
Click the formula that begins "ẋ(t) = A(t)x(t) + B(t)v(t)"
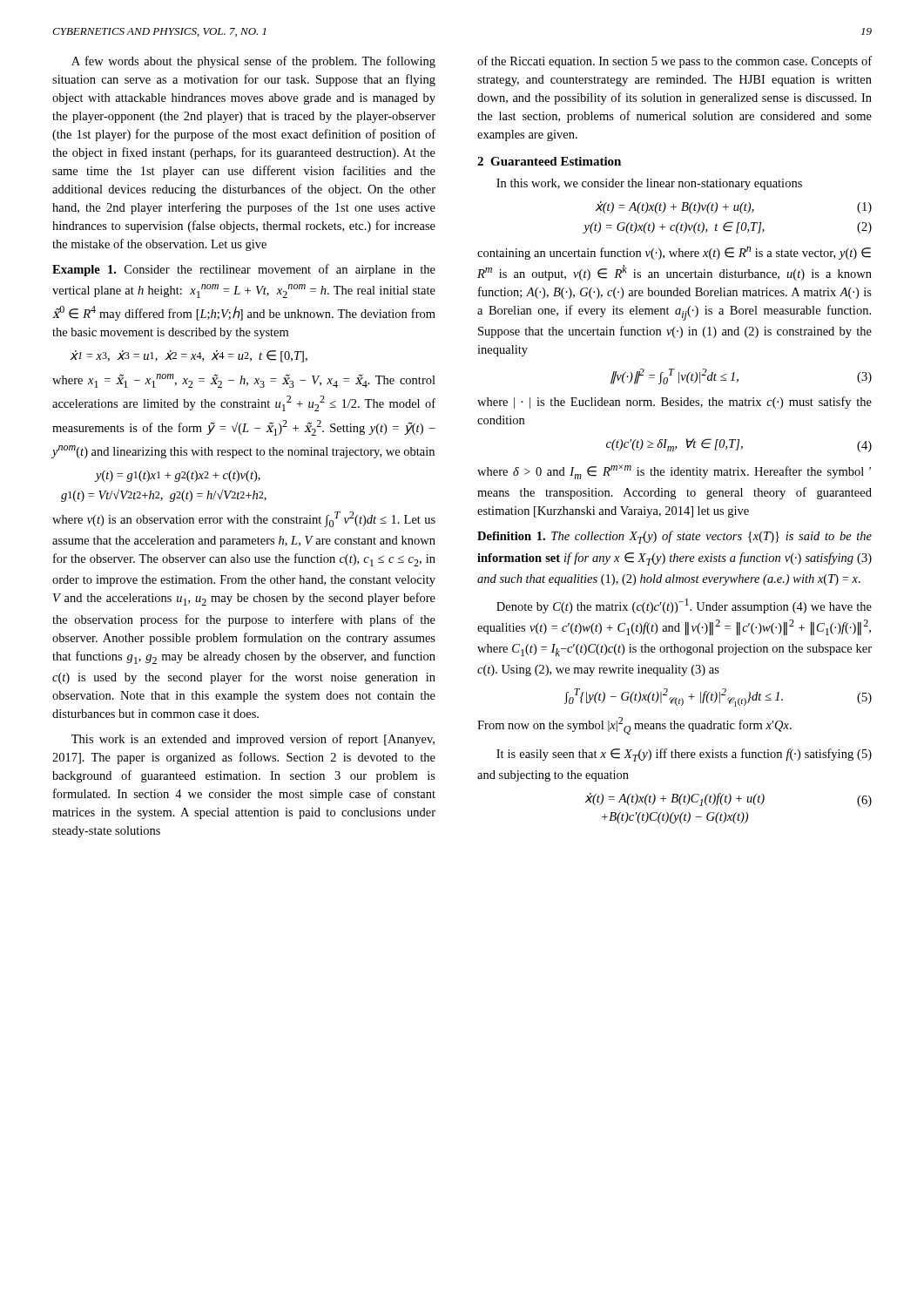pyautogui.click(x=674, y=207)
